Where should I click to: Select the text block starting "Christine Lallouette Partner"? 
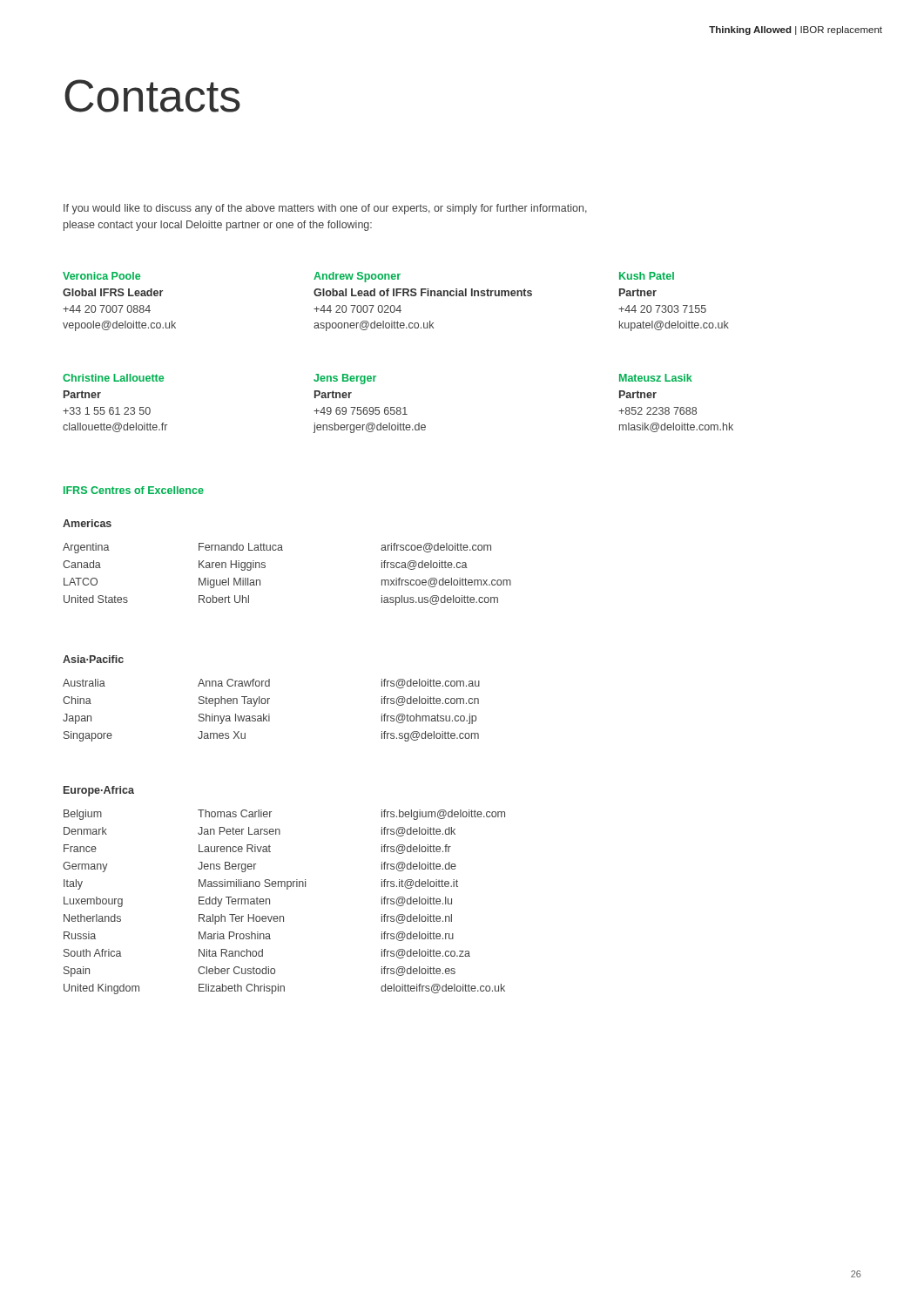click(x=113, y=378)
